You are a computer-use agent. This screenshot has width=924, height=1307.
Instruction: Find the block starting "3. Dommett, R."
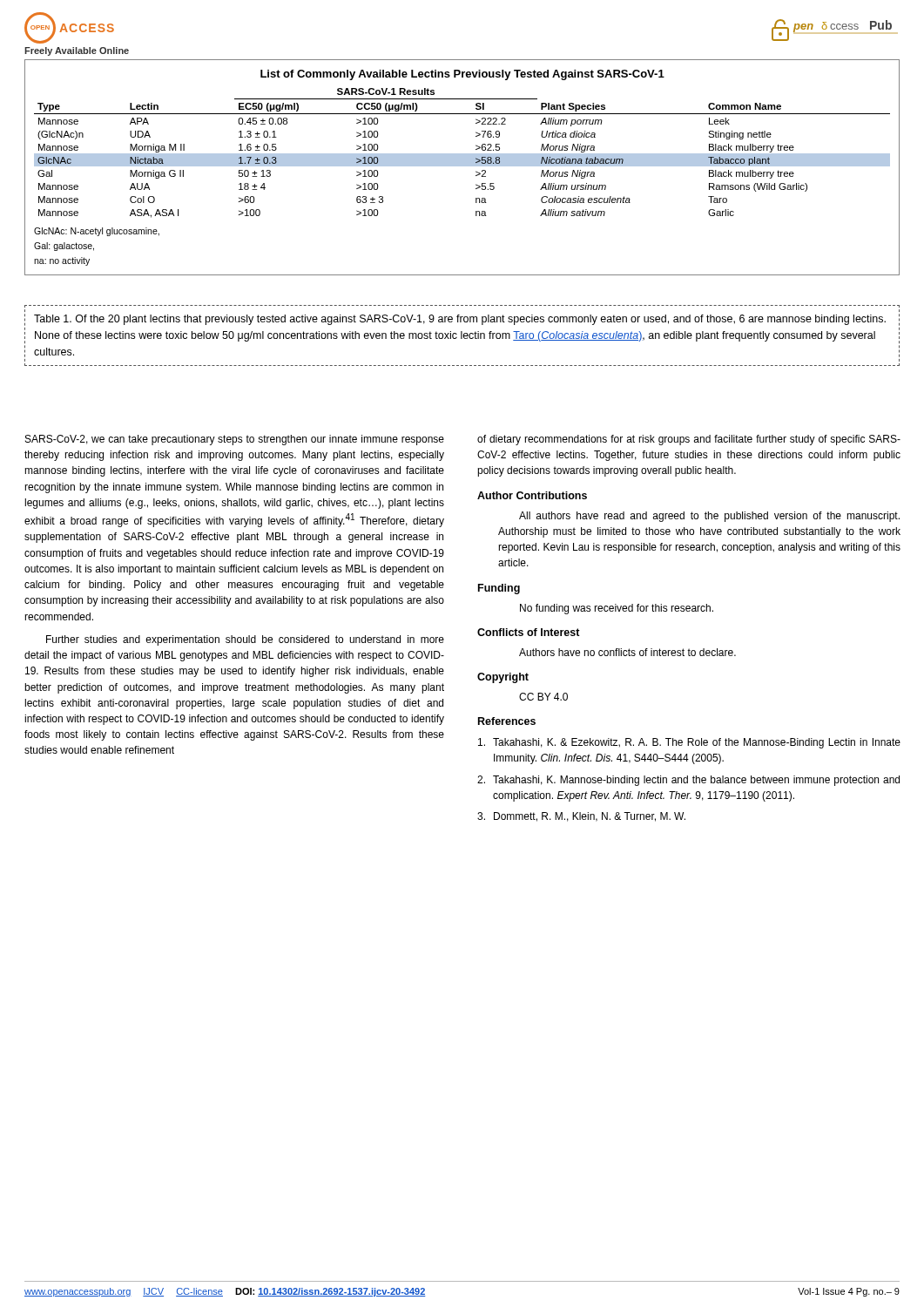(582, 818)
